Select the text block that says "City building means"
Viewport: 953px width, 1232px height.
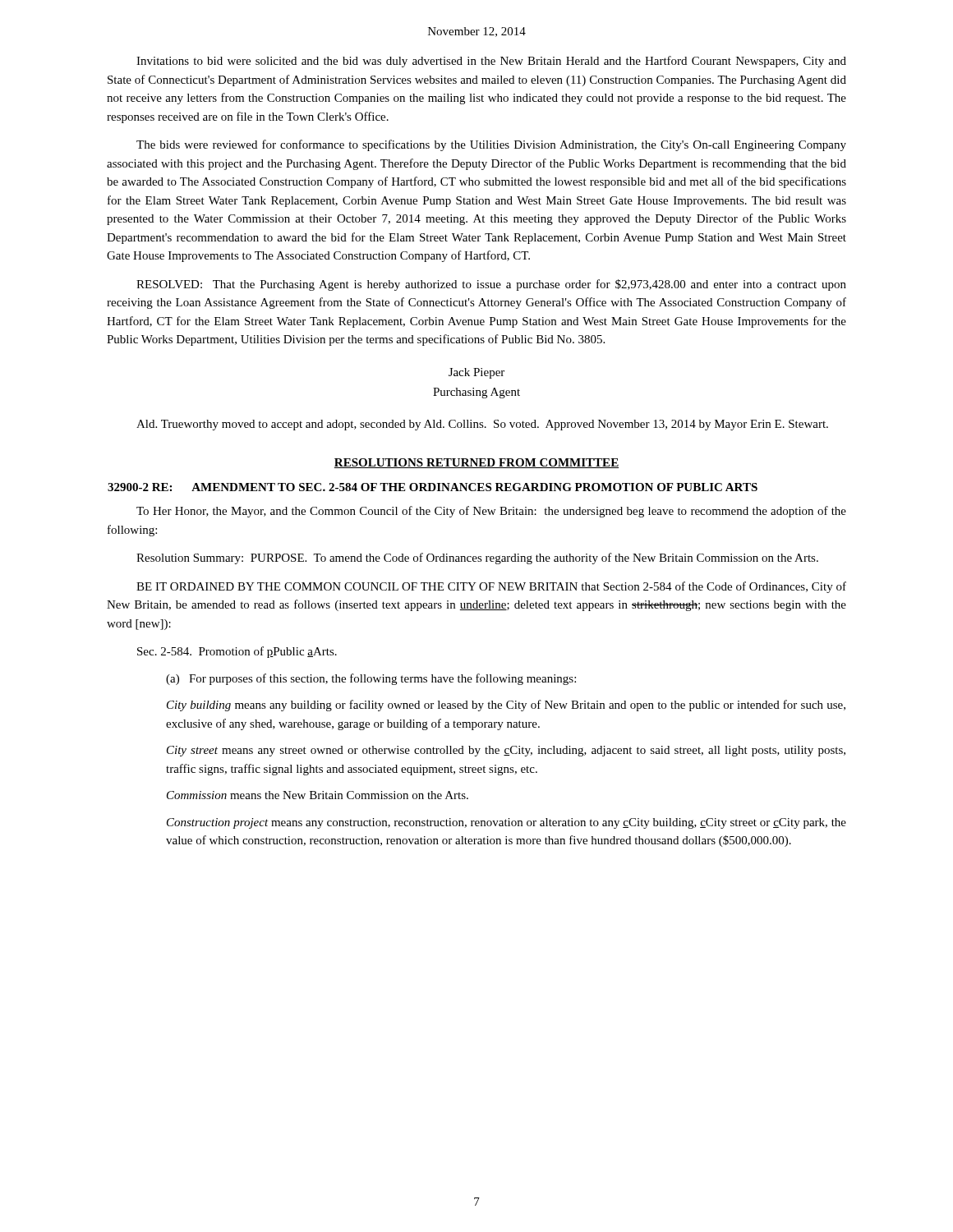click(x=506, y=714)
